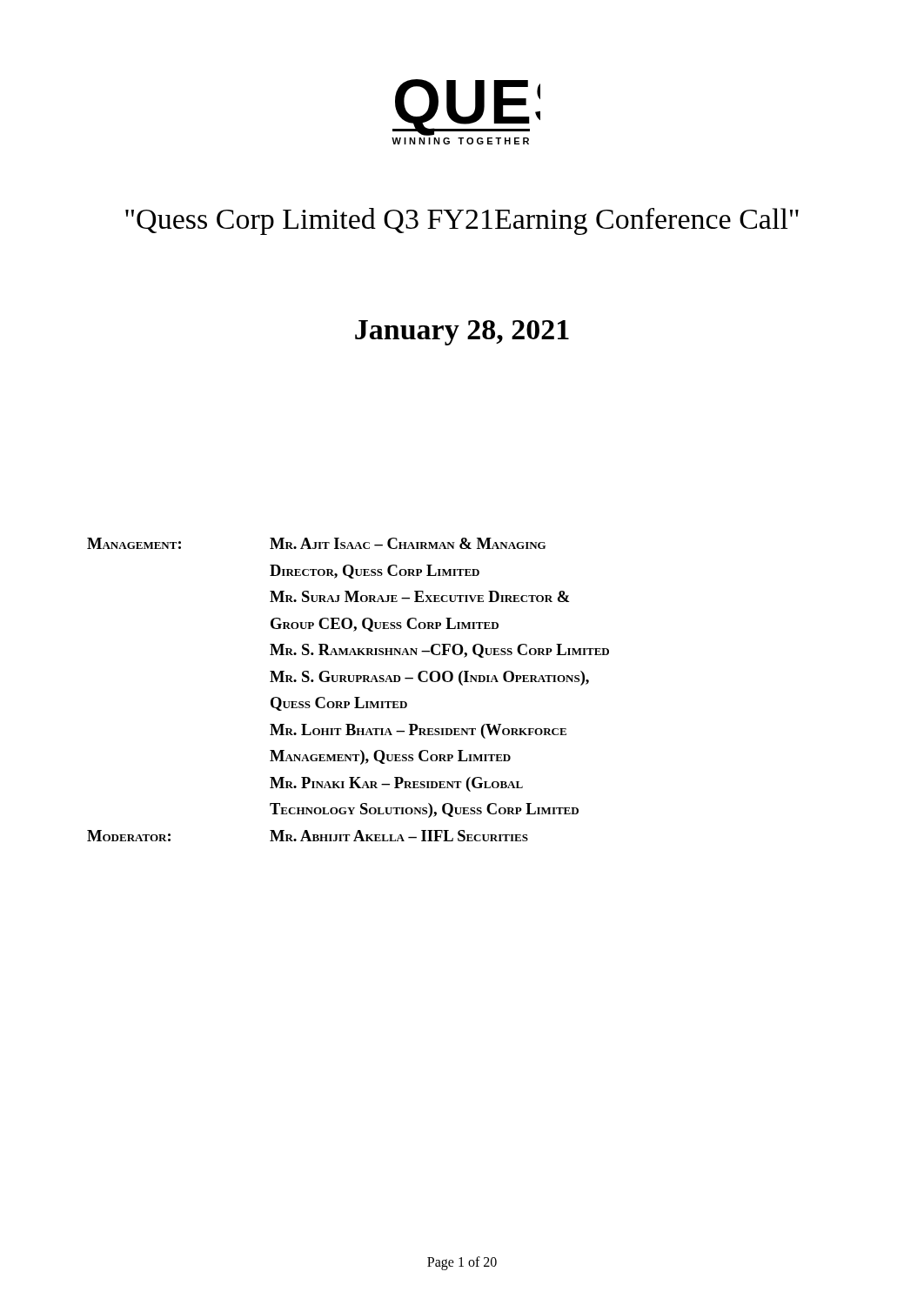Where is the passage that starts "Management: Mr. Ajit Isaac –"?
The image size is (924, 1305).
[x=461, y=690]
